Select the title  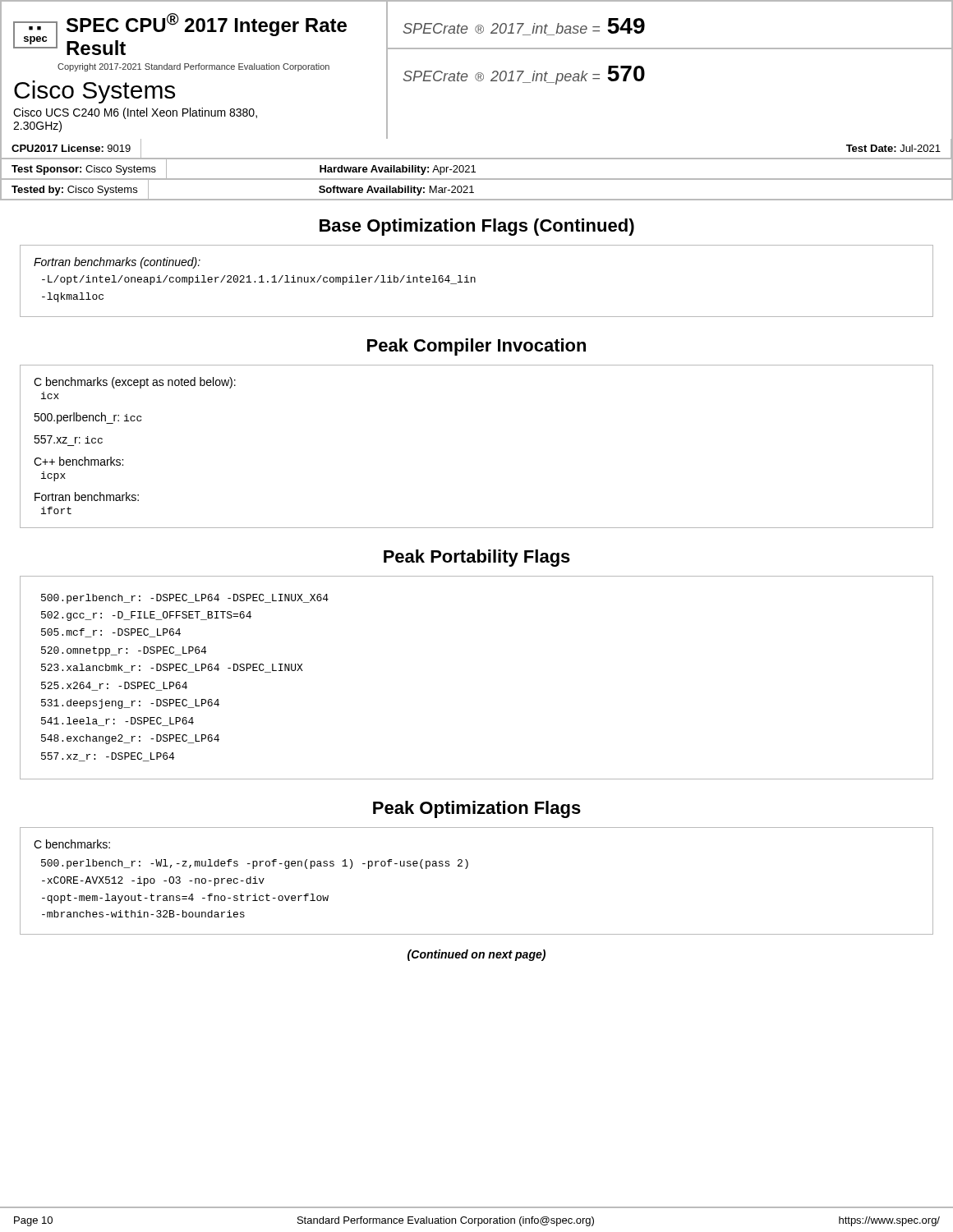pyautogui.click(x=95, y=90)
